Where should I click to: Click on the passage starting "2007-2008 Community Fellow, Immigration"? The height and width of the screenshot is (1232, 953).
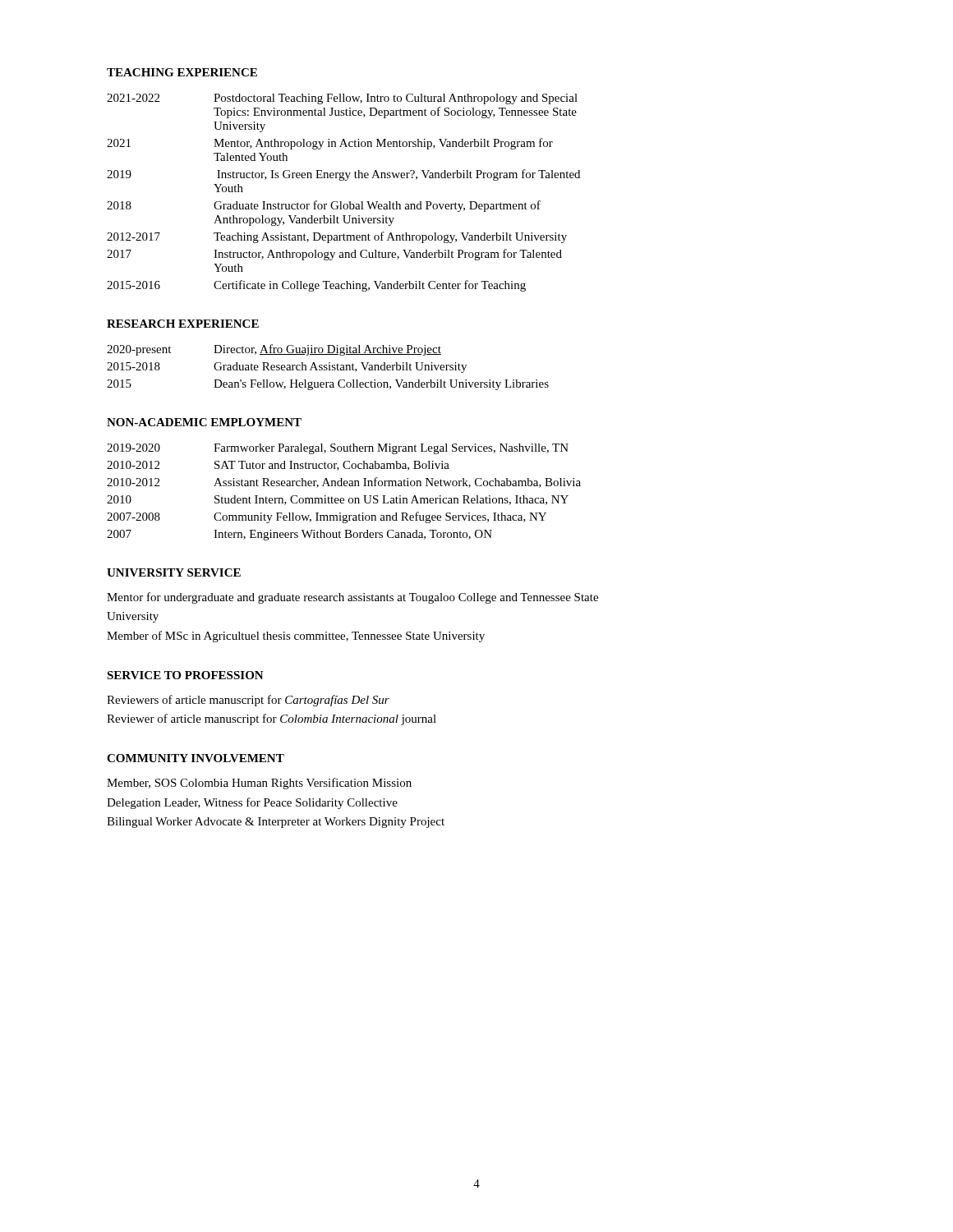pyautogui.click(x=476, y=517)
